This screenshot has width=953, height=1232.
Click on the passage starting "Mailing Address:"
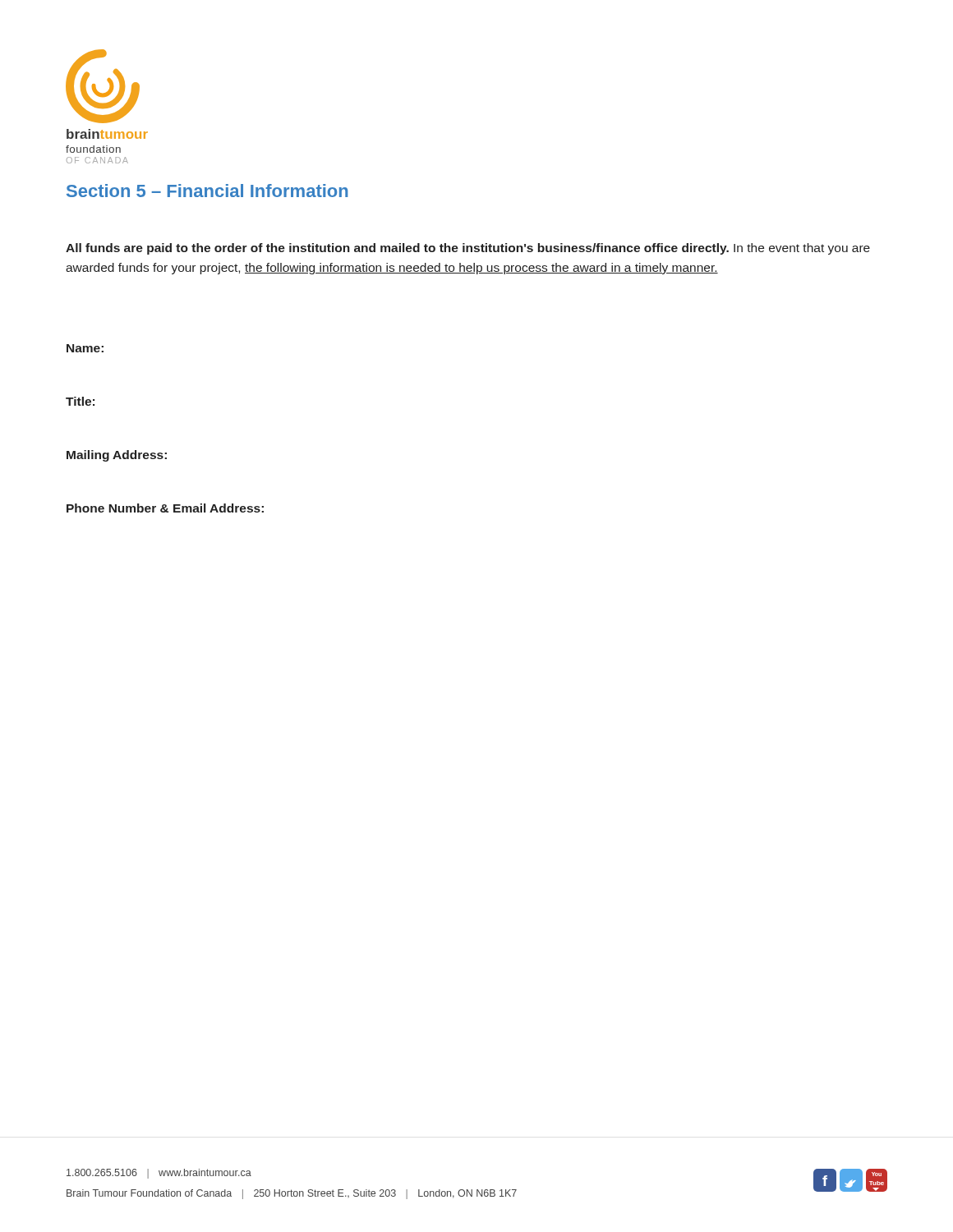point(117,455)
